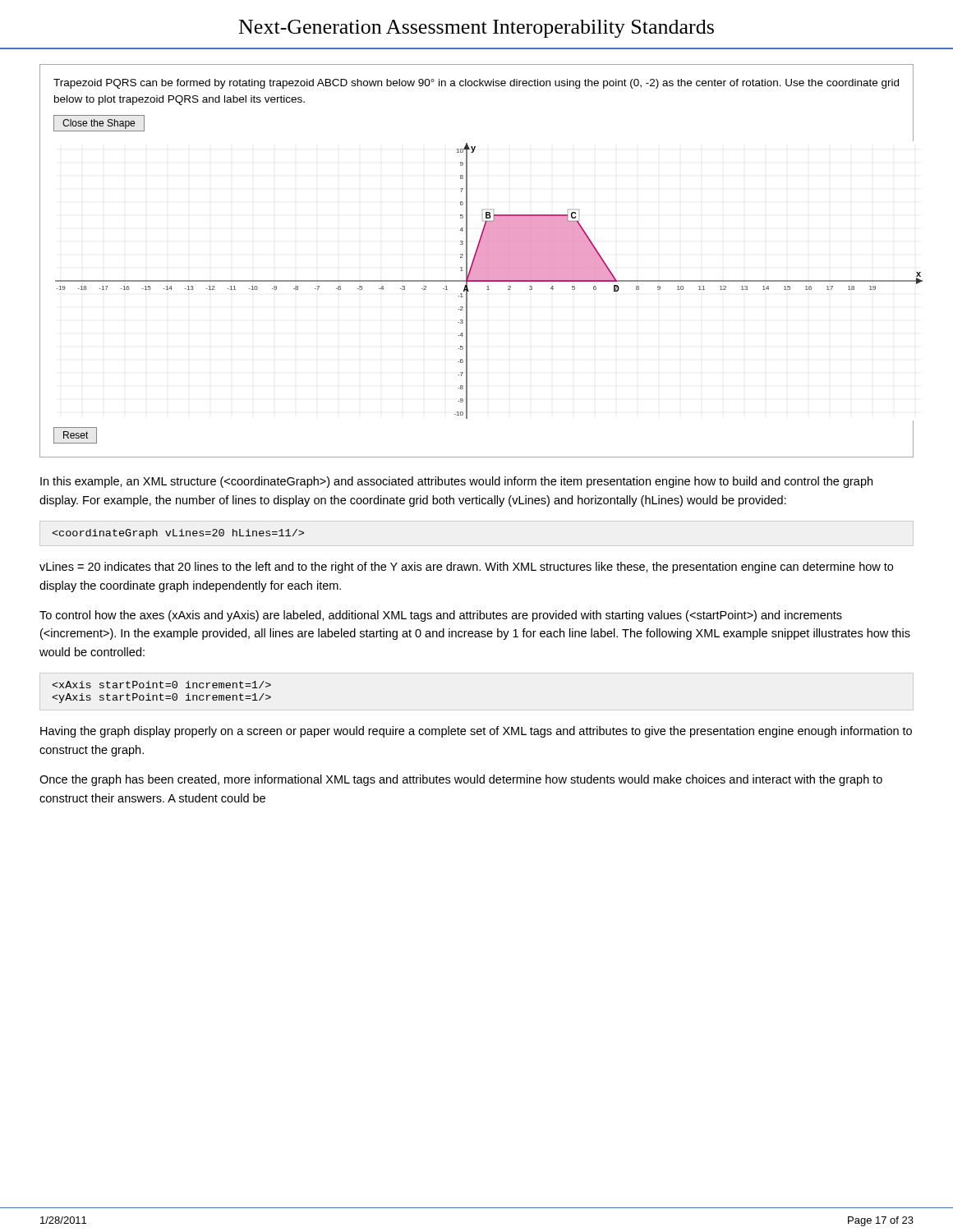Click on the text block with the text "Having the graph display properly"
The width and height of the screenshot is (953, 1232).
click(x=476, y=741)
